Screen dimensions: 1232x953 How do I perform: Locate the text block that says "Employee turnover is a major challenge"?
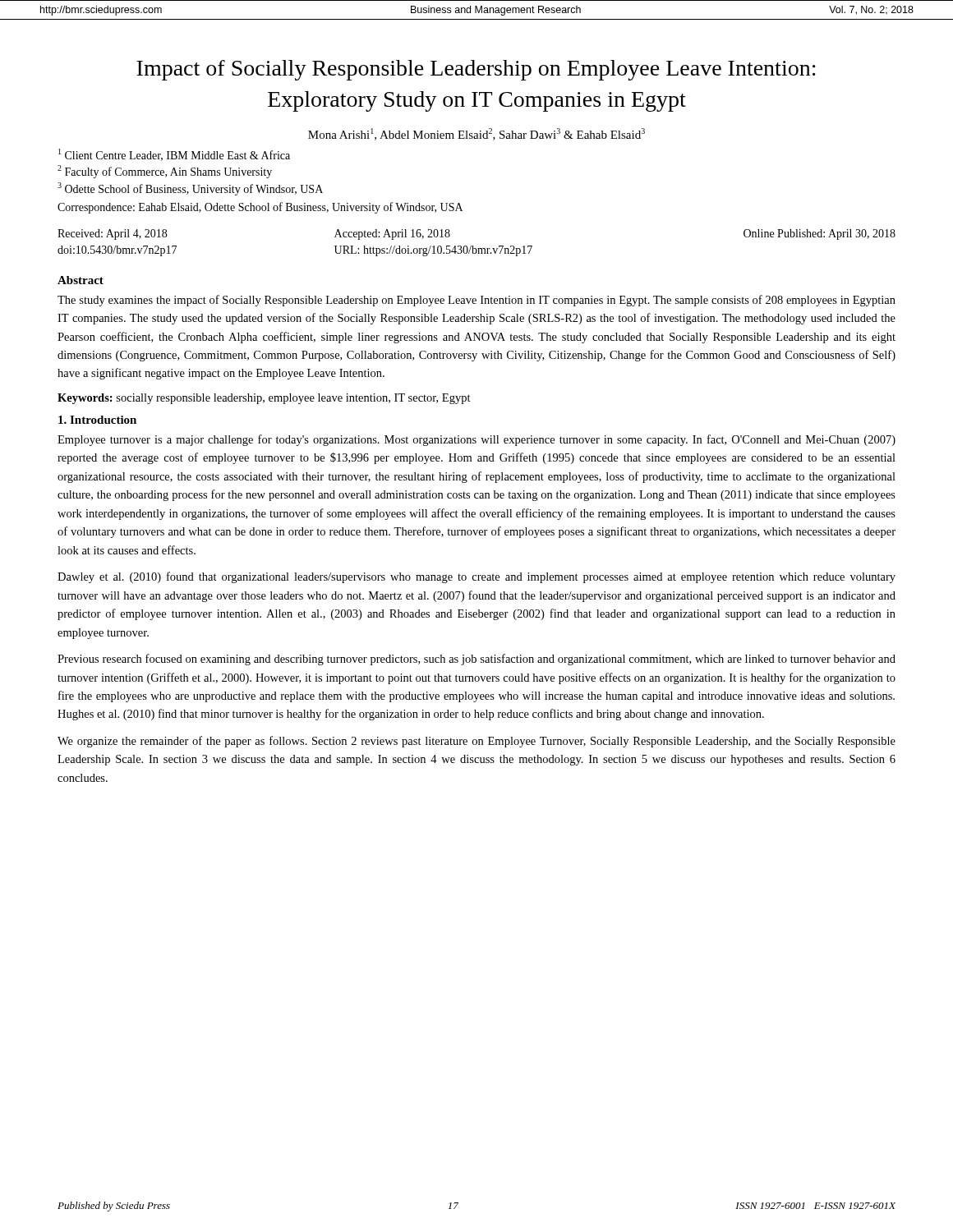coord(476,495)
